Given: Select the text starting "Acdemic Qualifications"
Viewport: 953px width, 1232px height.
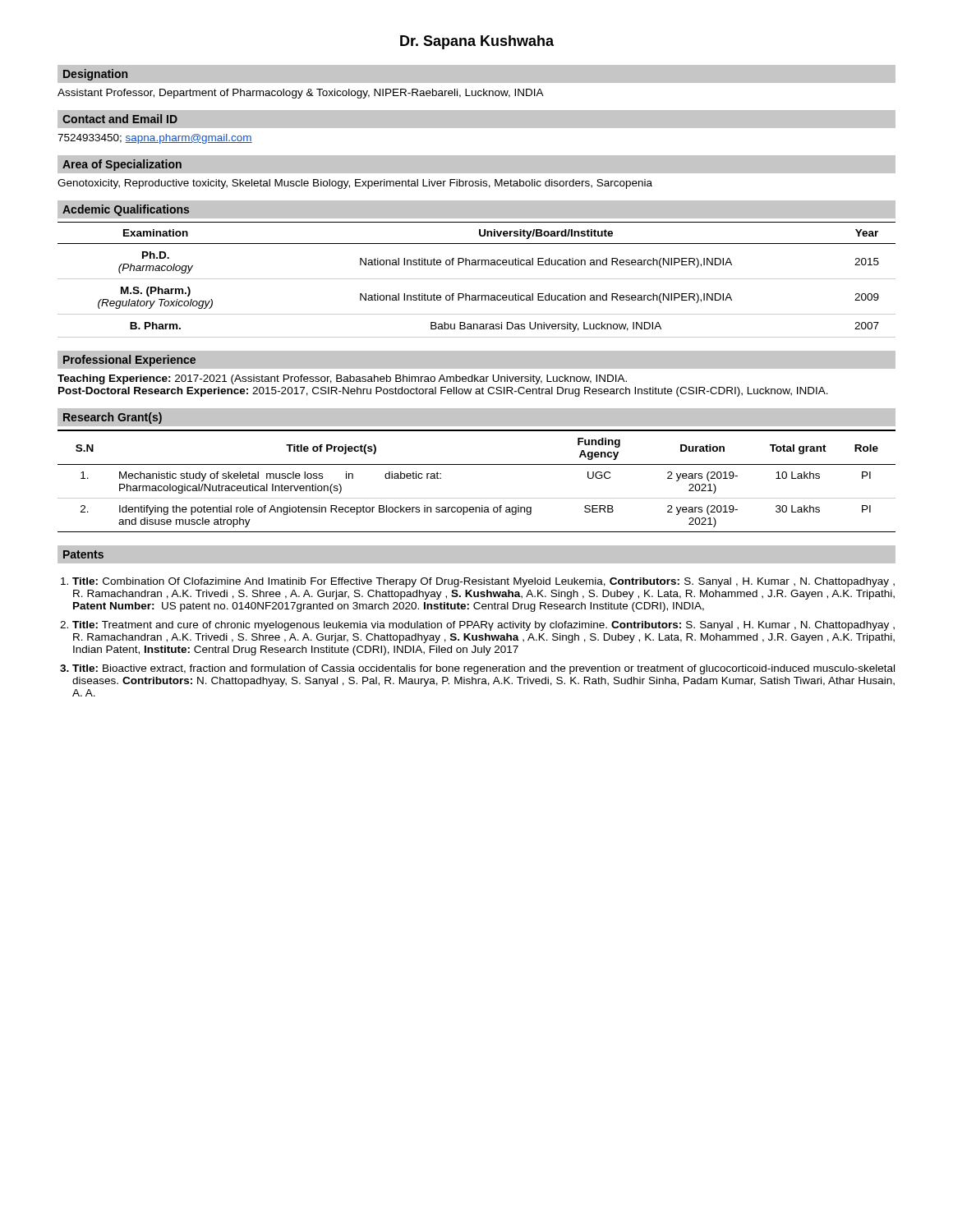Looking at the screenshot, I should click(126, 209).
